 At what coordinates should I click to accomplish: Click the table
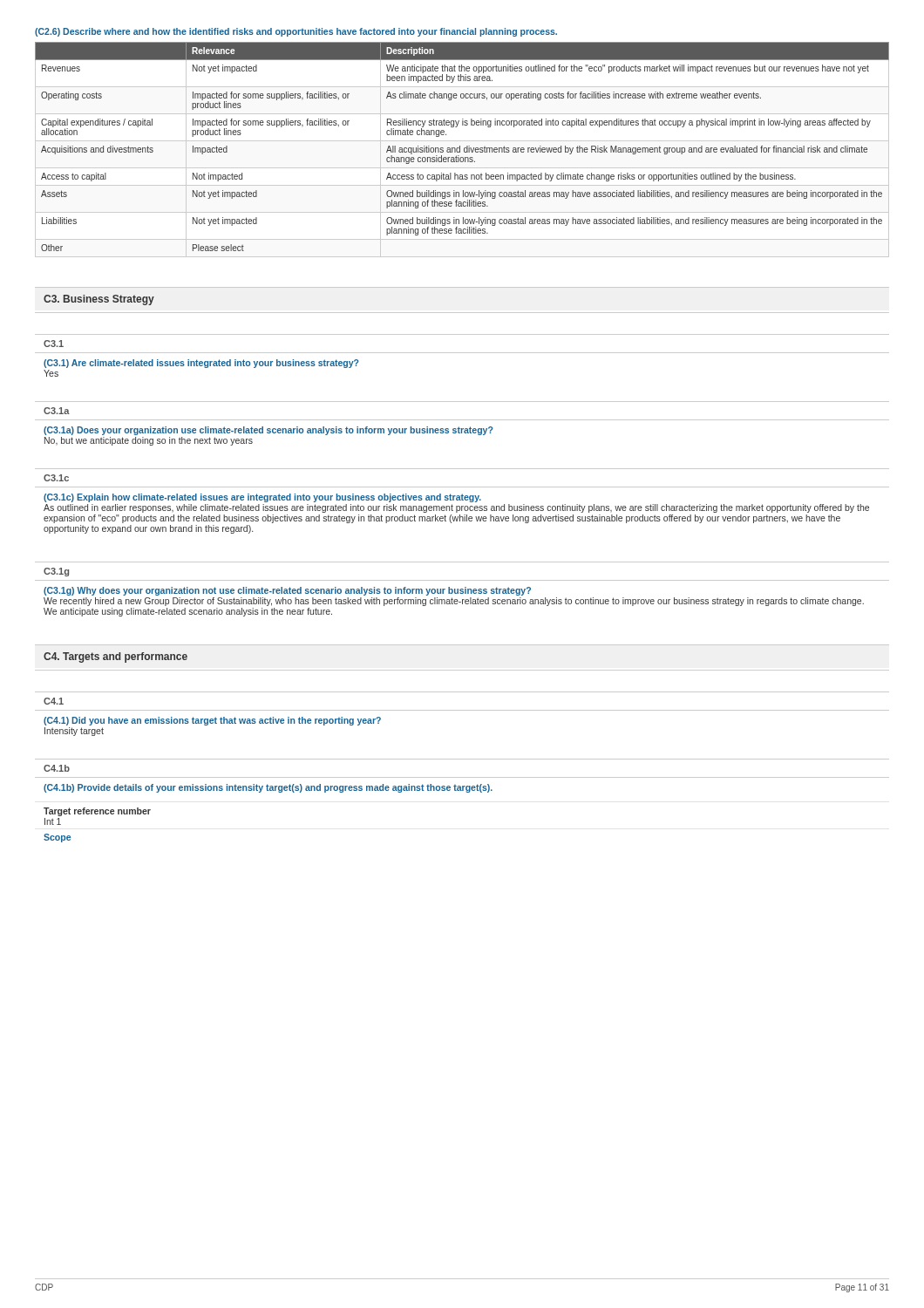pyautogui.click(x=462, y=150)
